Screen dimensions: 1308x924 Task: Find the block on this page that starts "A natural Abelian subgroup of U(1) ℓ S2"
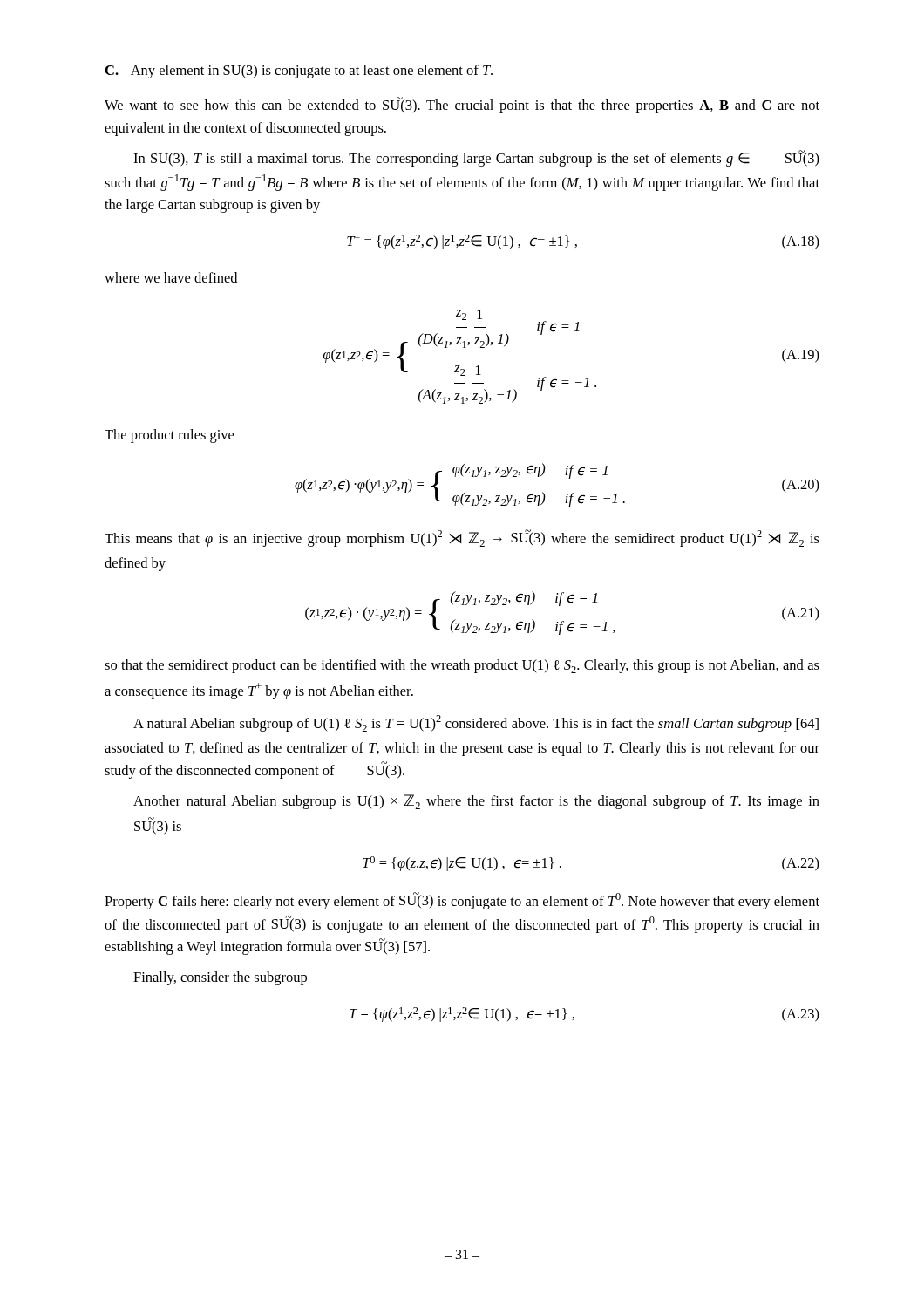click(x=462, y=746)
